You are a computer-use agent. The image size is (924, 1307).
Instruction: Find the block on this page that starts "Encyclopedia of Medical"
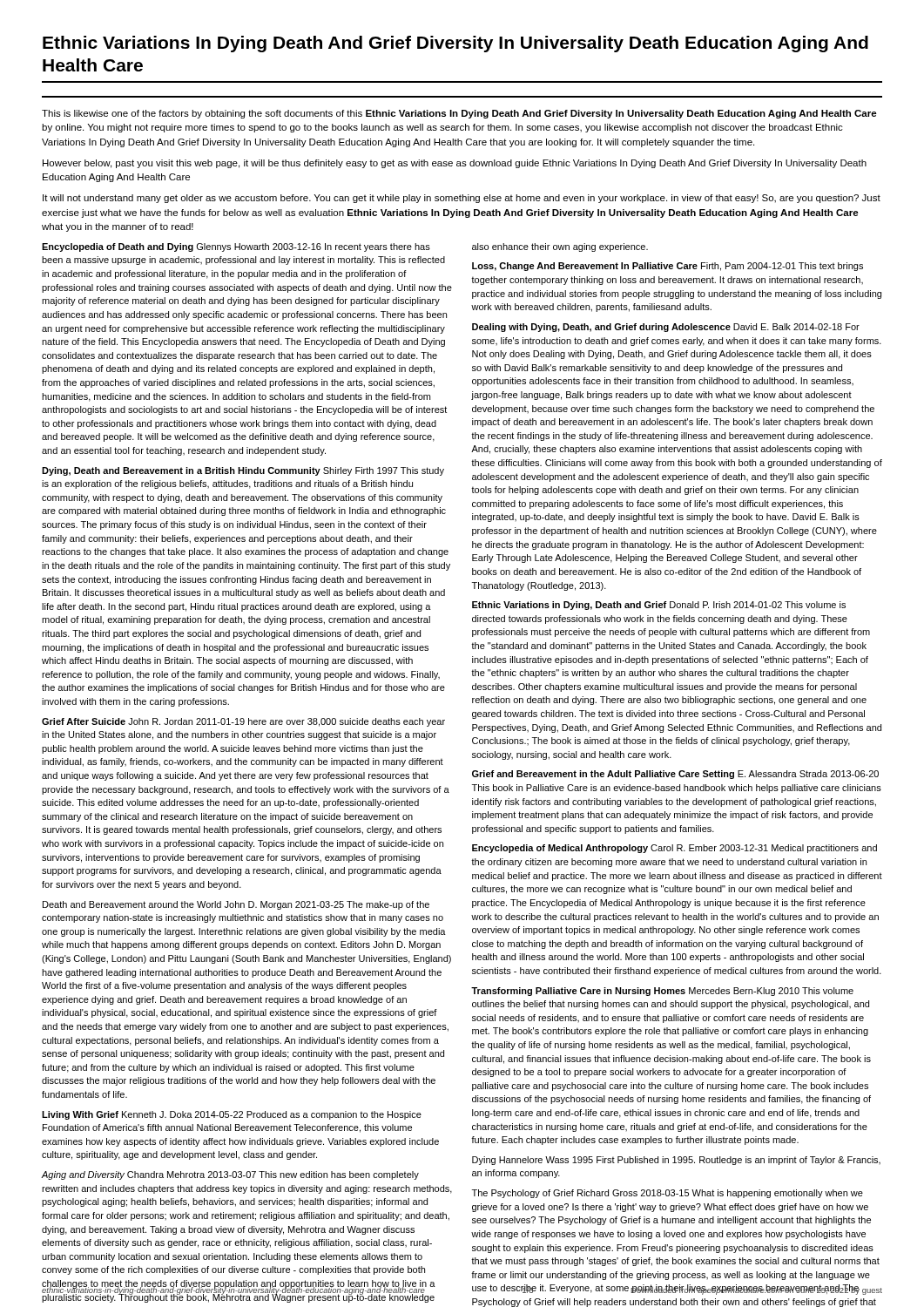pos(677,909)
